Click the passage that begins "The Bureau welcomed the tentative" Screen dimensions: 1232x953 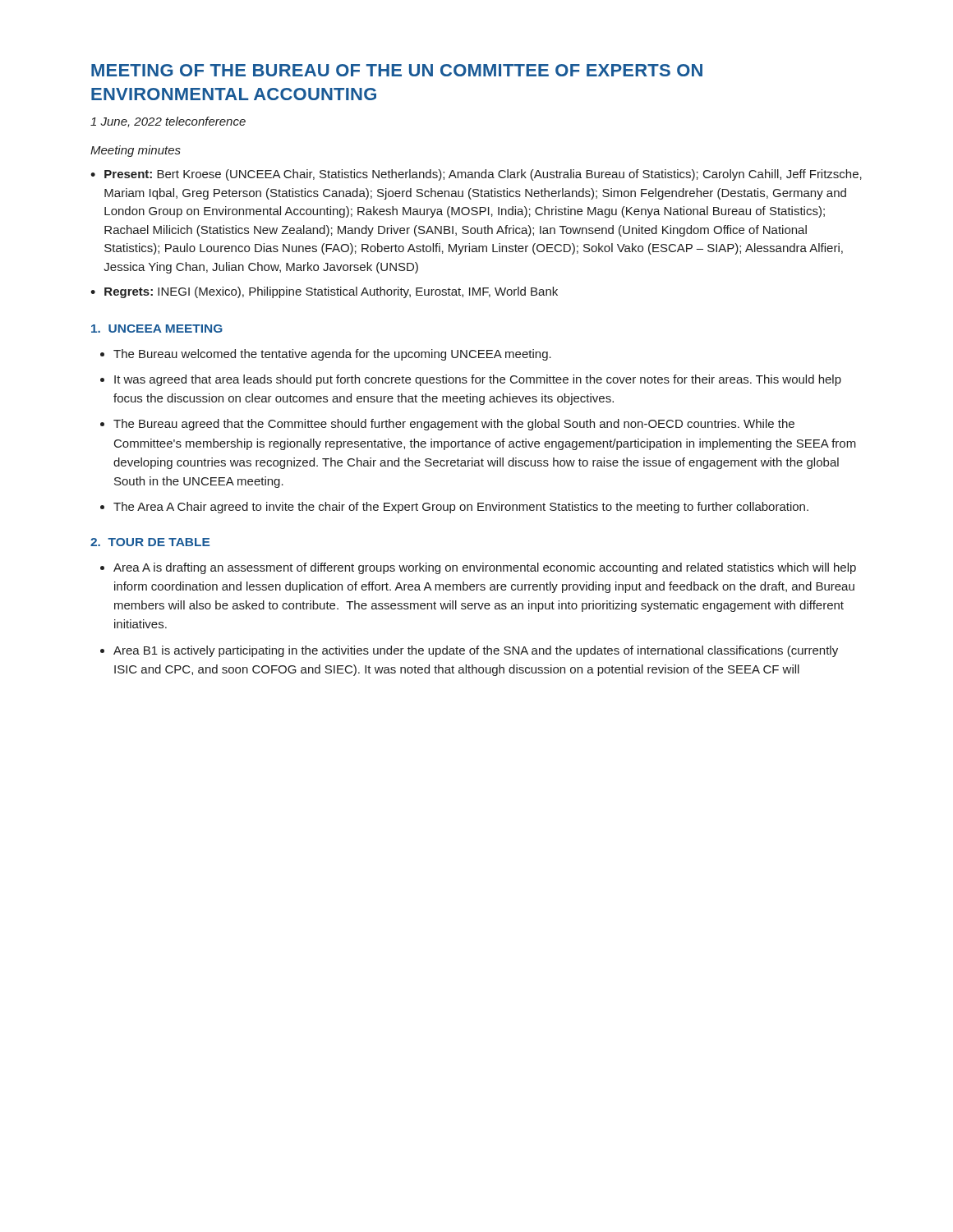(333, 353)
